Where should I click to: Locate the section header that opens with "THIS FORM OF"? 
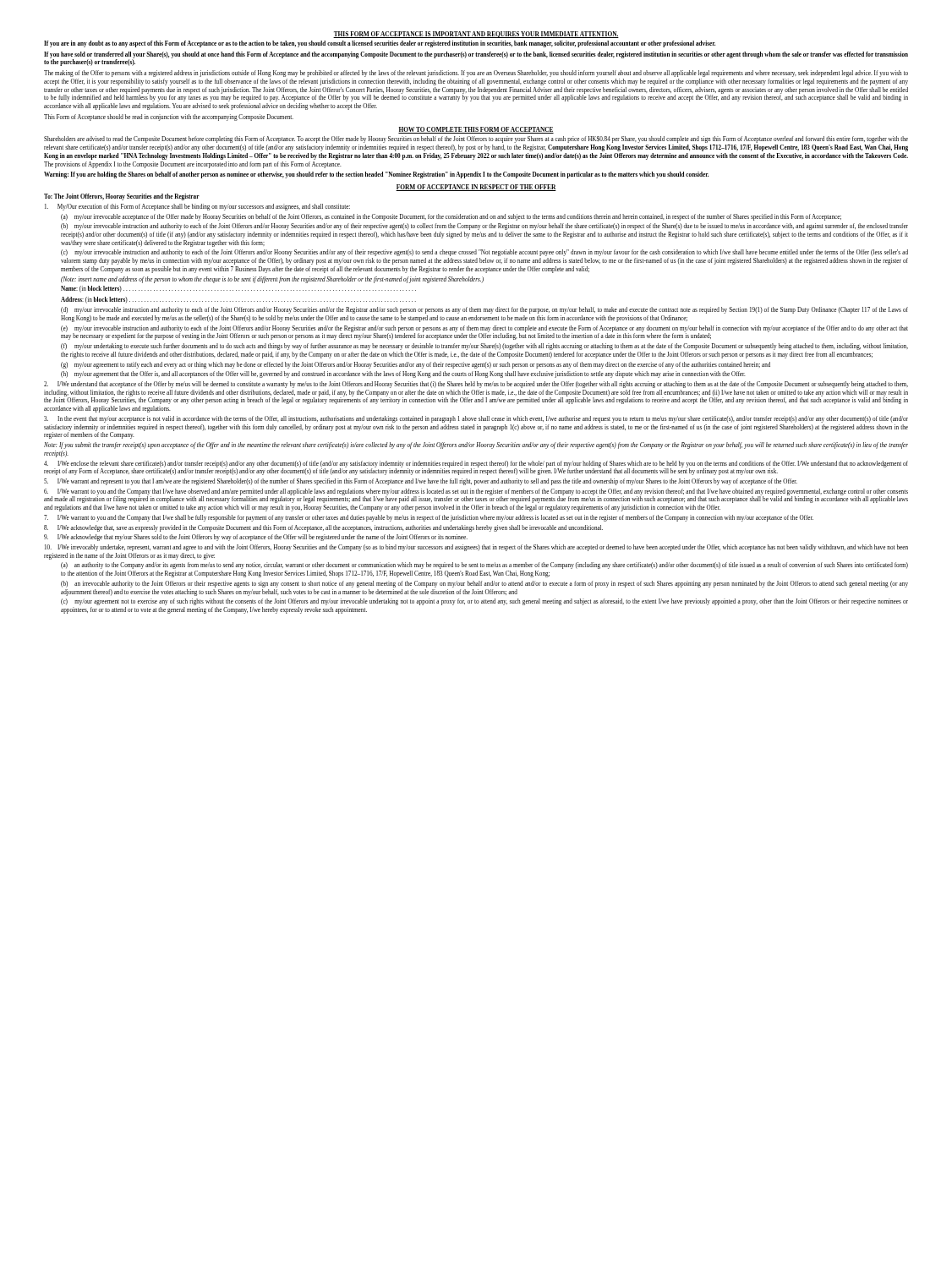476,34
